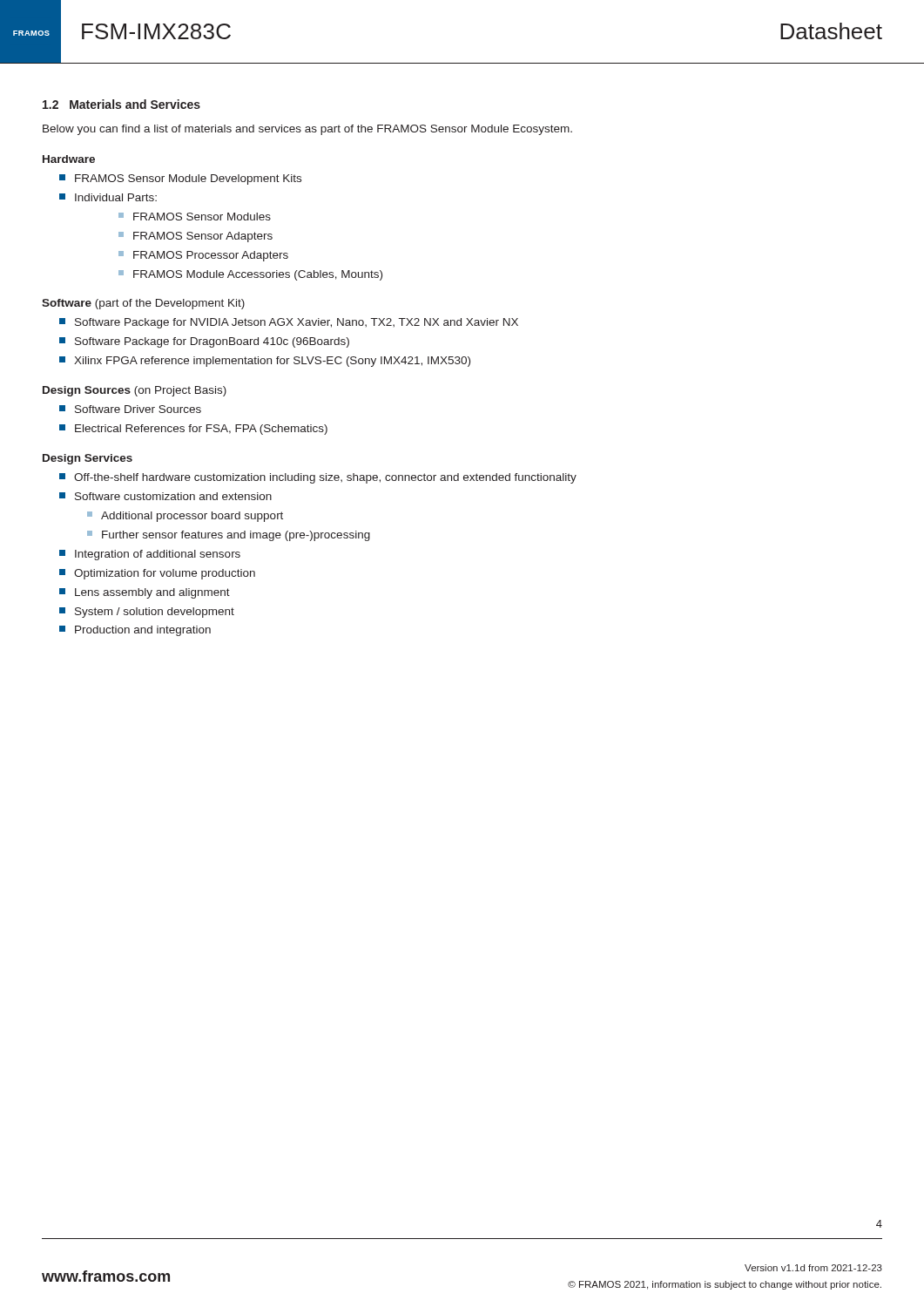This screenshot has width=924, height=1307.
Task: Click on the text starting "Below you can find a list of materials"
Action: point(307,128)
